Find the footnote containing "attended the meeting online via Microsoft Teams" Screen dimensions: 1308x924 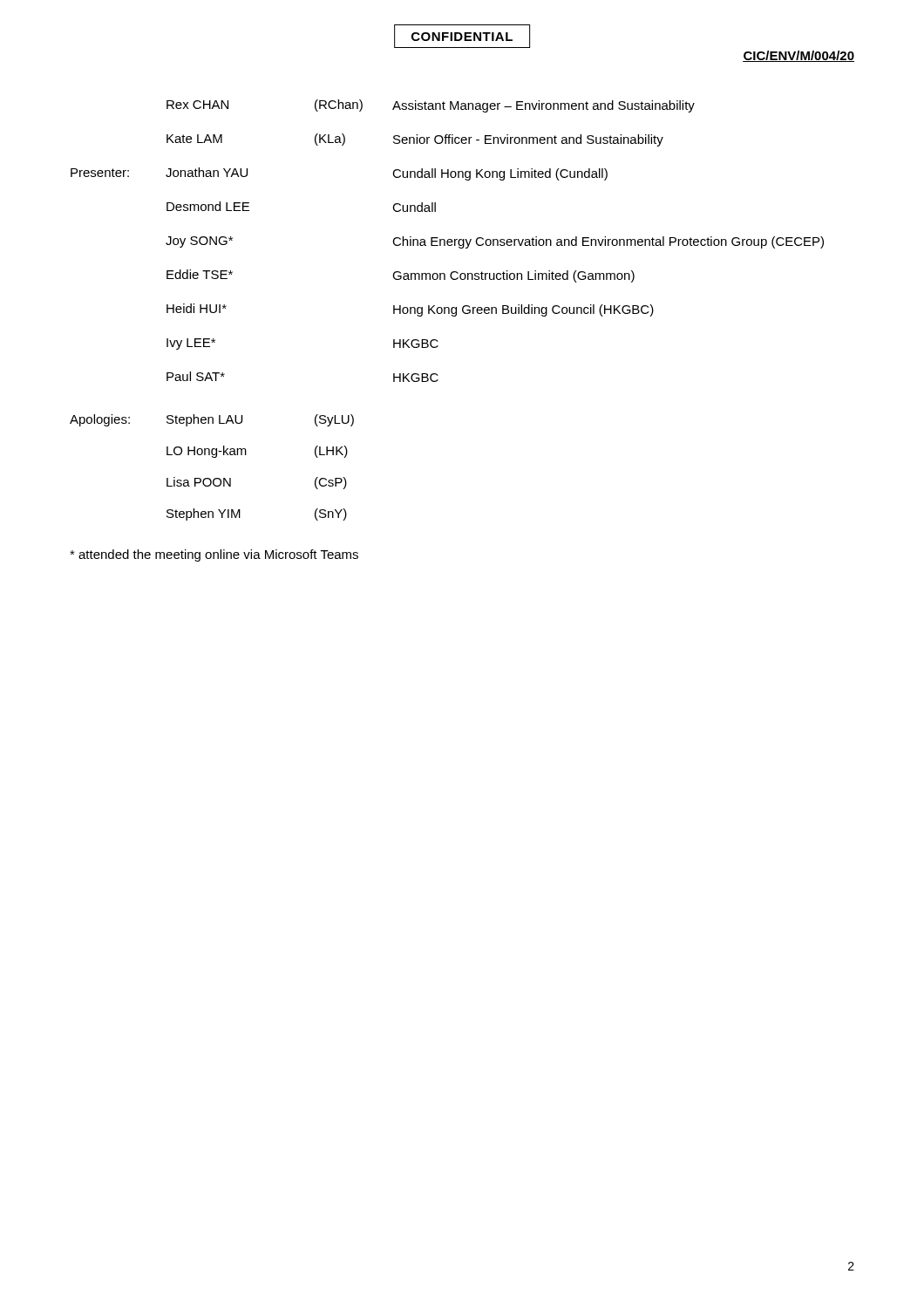tap(214, 554)
